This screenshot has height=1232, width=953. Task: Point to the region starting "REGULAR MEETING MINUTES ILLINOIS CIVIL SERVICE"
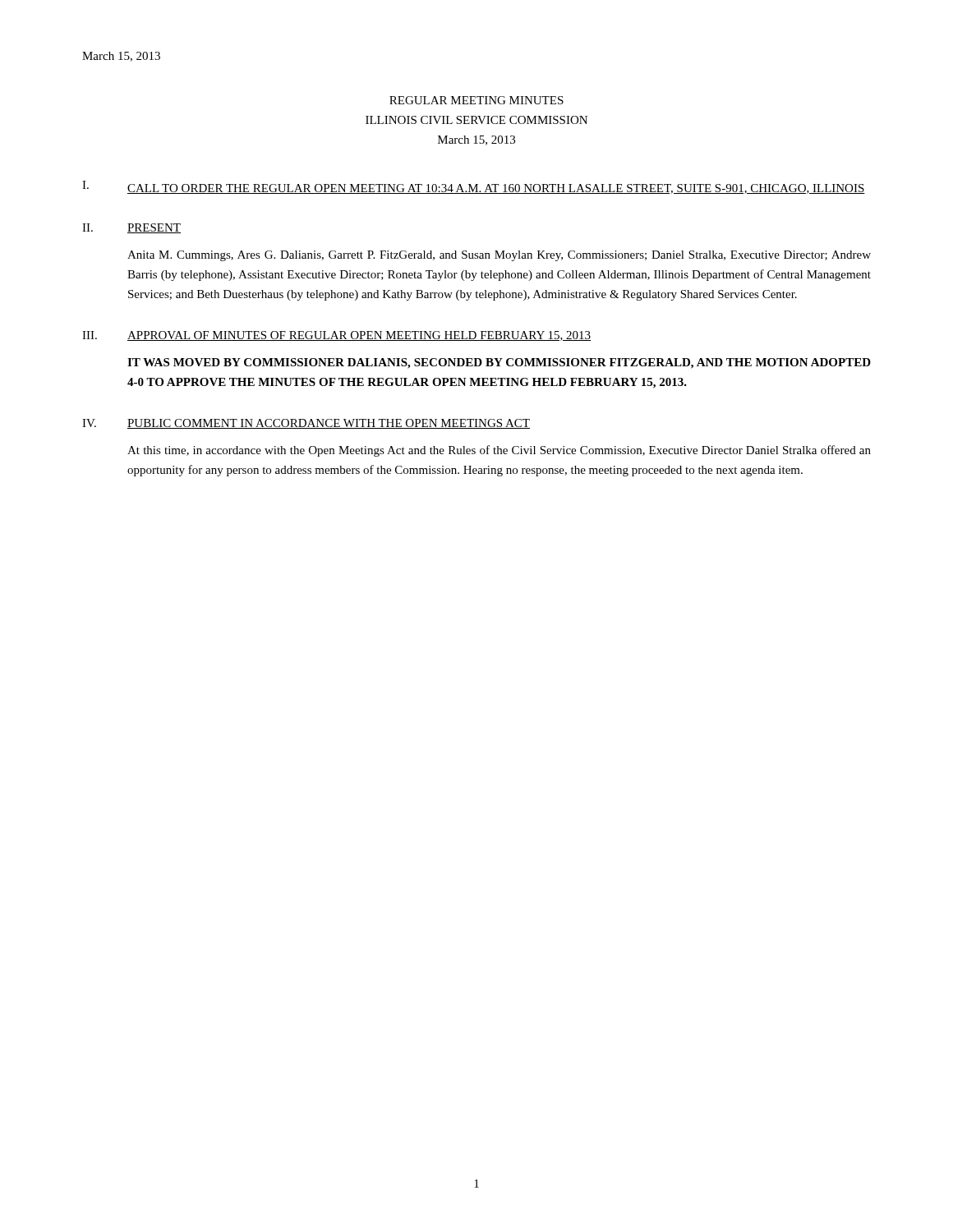pos(476,120)
